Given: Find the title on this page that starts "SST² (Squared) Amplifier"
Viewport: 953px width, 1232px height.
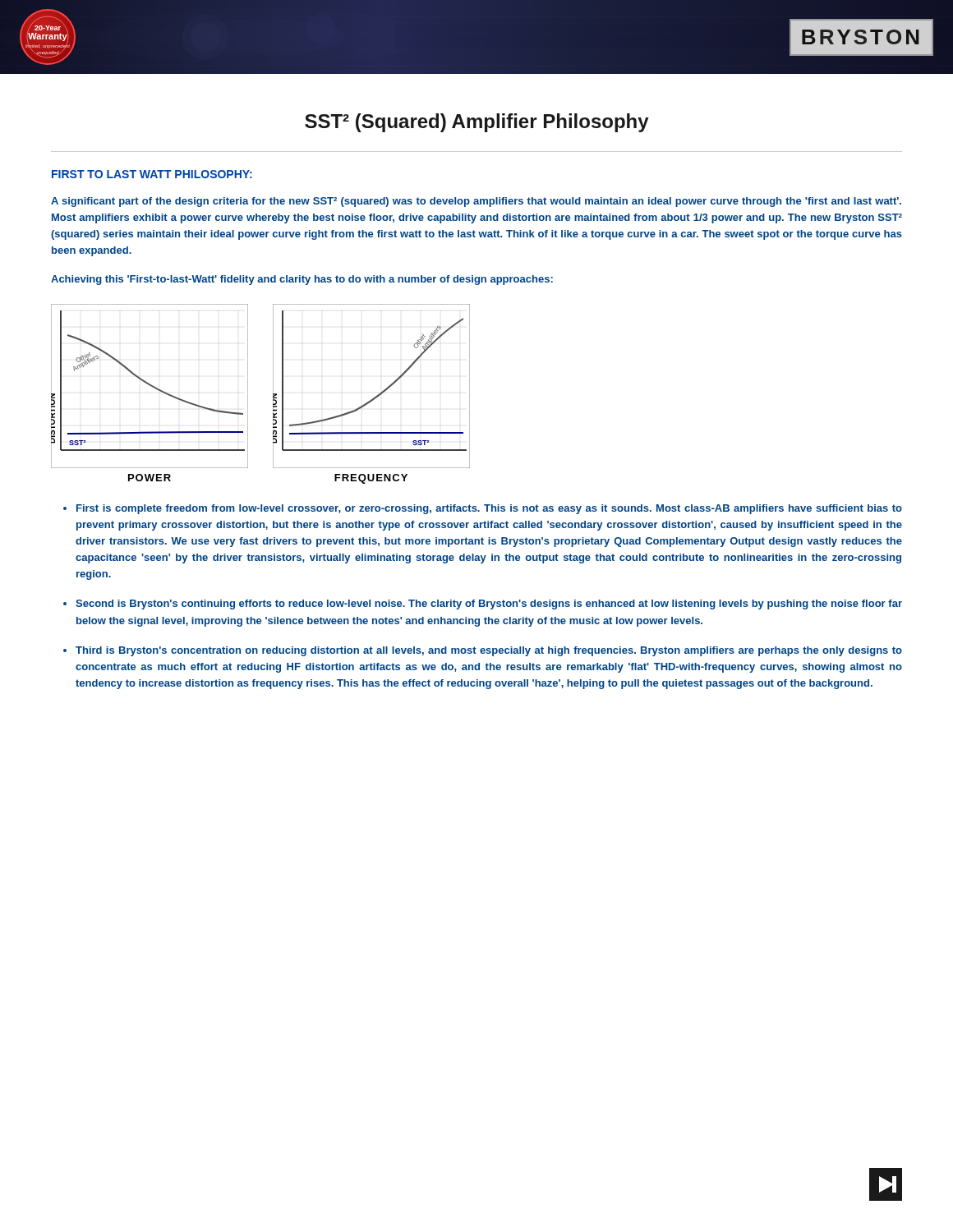Looking at the screenshot, I should click(x=476, y=121).
